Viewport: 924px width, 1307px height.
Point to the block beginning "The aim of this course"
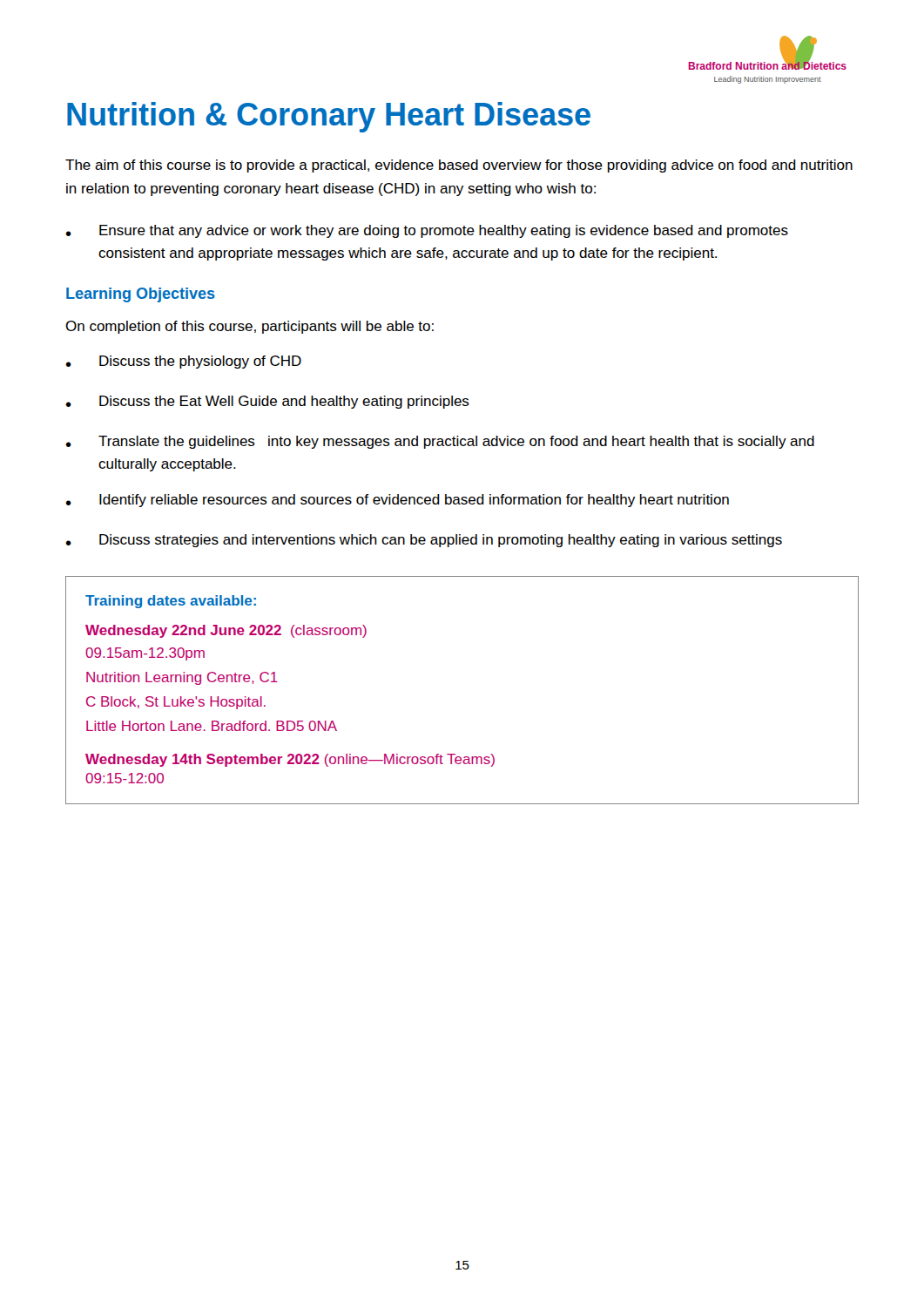pyautogui.click(x=459, y=177)
